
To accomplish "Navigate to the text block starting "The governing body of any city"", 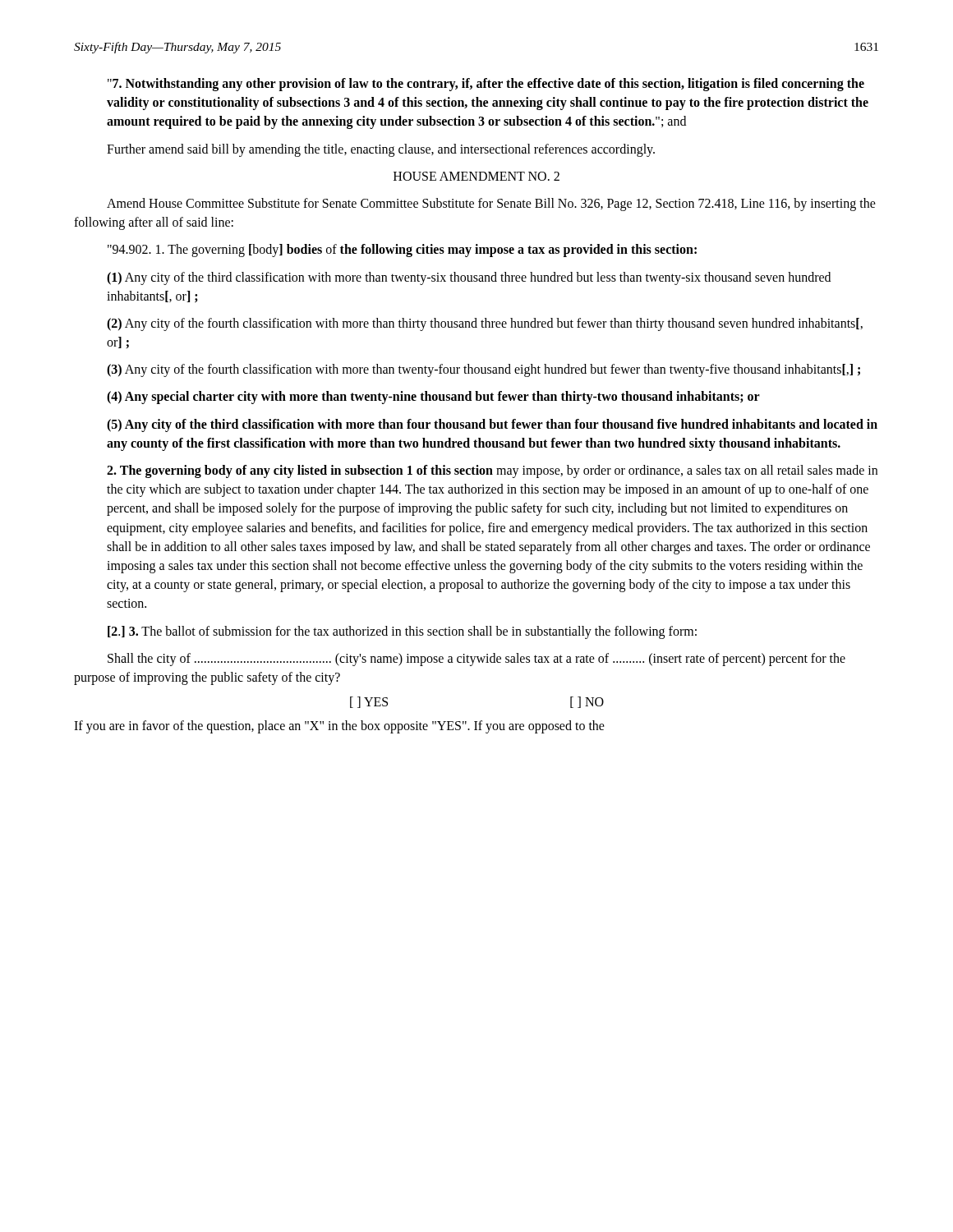I will [493, 537].
